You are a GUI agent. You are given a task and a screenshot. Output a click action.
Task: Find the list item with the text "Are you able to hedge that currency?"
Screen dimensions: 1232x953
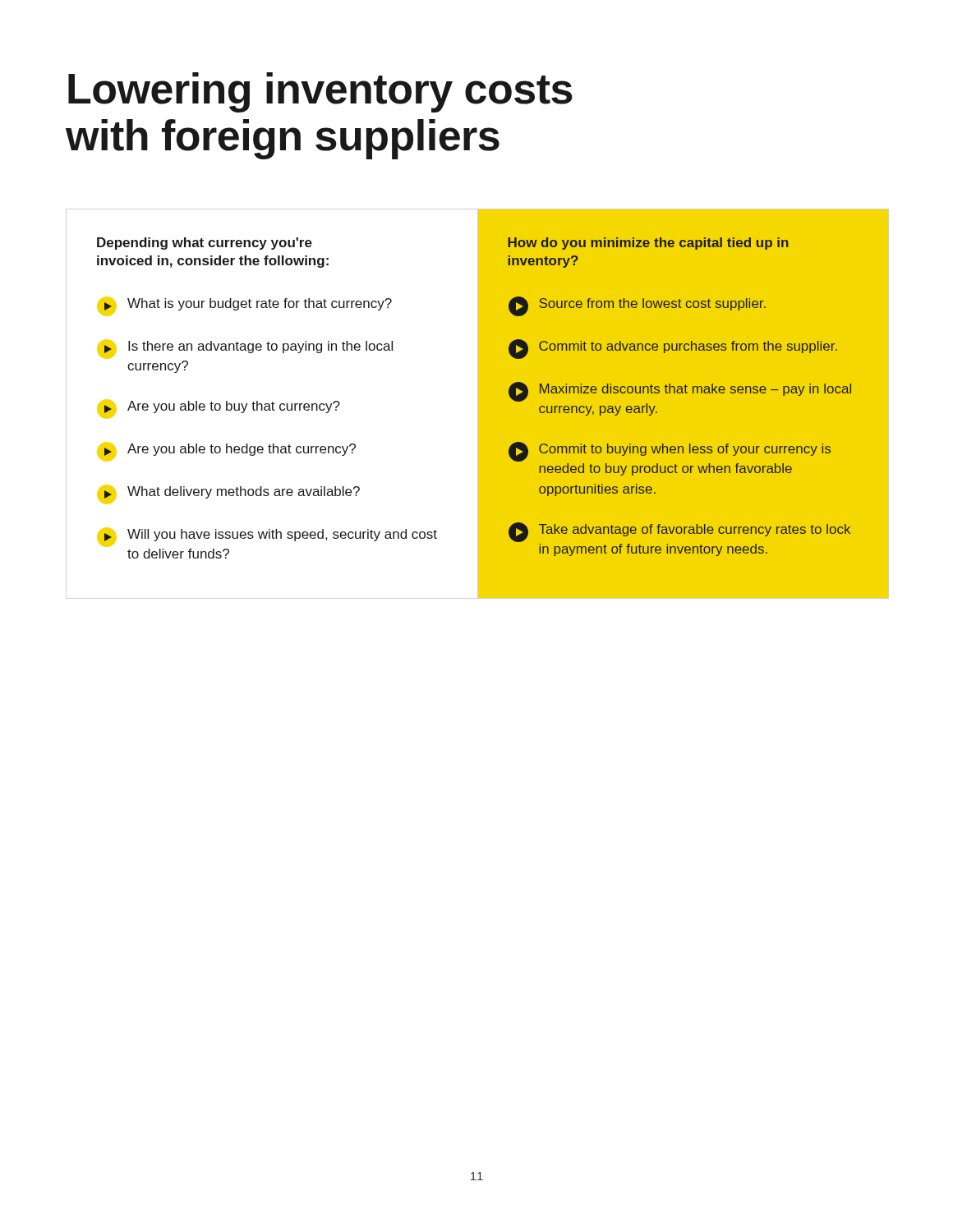point(226,451)
